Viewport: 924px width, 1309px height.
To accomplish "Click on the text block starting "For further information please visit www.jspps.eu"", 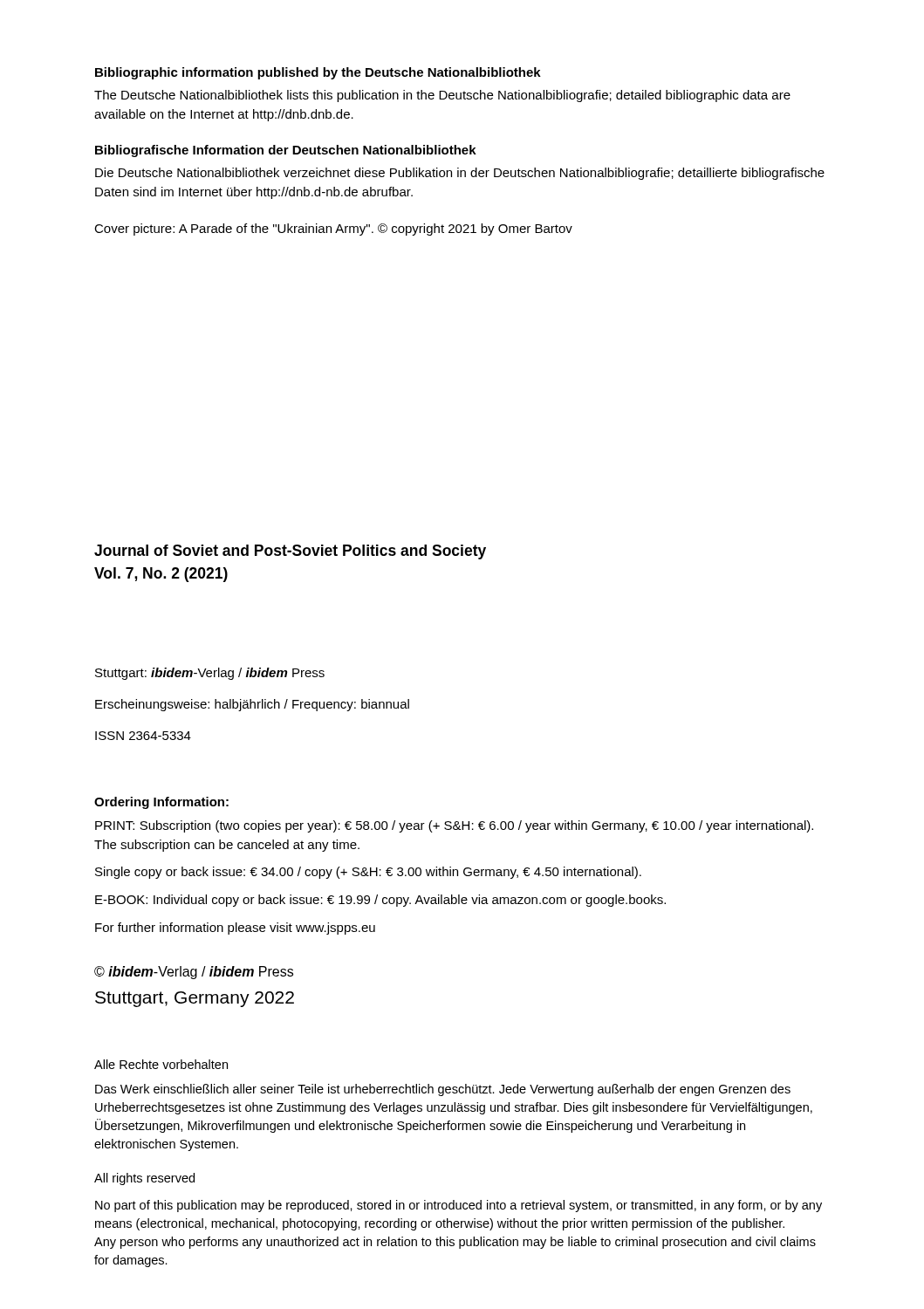I will click(x=235, y=927).
